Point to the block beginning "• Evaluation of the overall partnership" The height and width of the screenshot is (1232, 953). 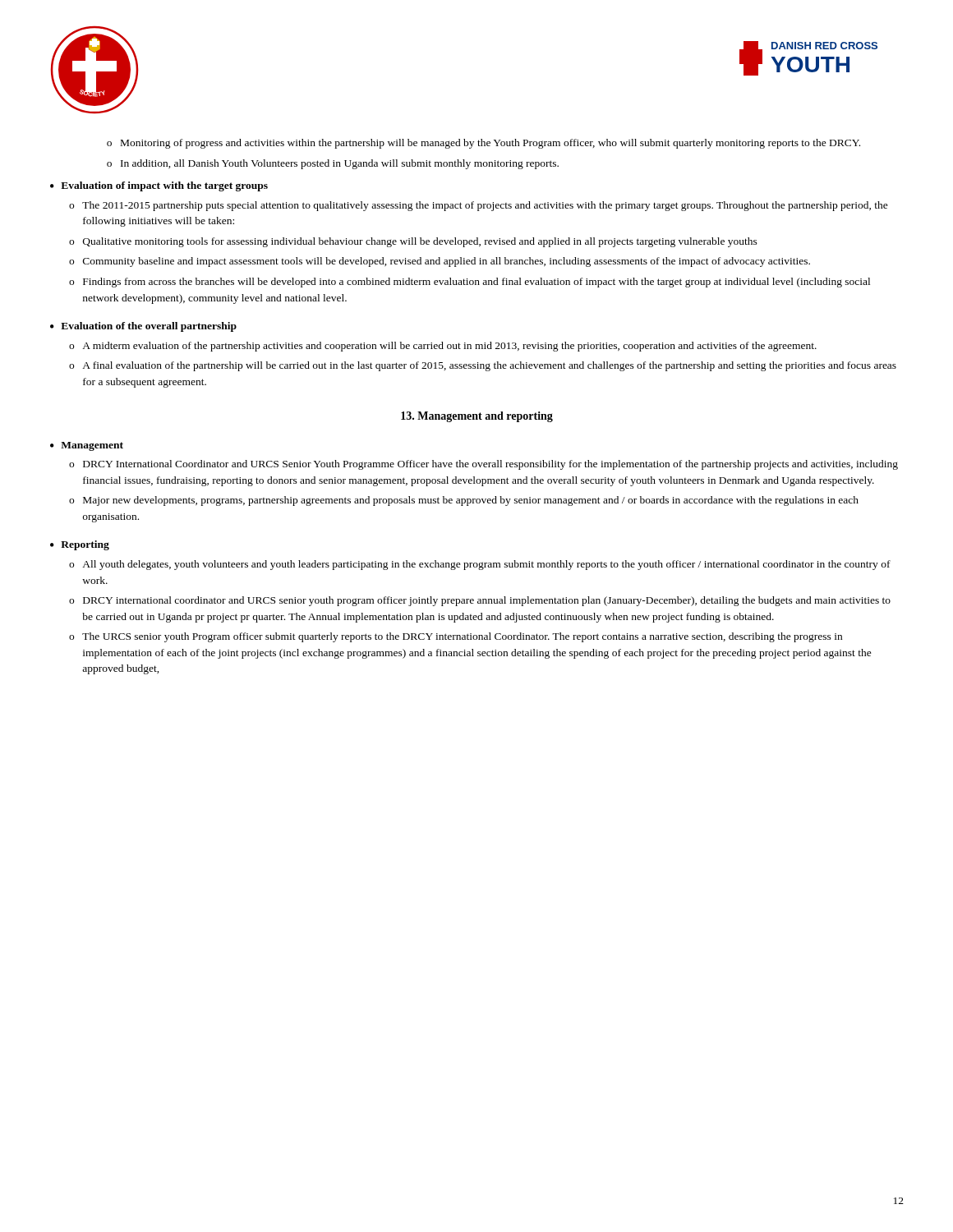click(476, 356)
